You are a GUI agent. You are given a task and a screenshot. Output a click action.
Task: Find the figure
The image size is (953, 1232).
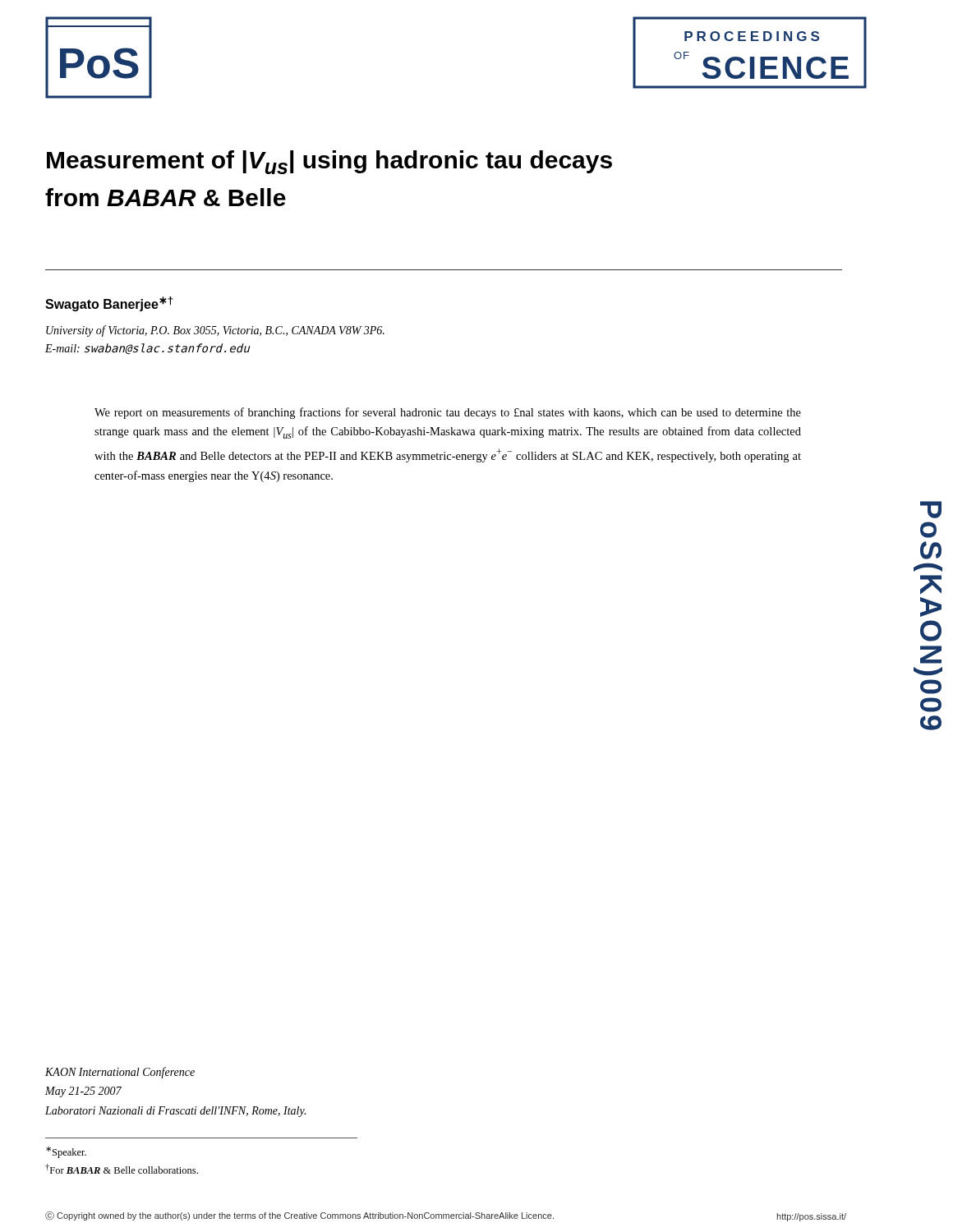coord(456,62)
